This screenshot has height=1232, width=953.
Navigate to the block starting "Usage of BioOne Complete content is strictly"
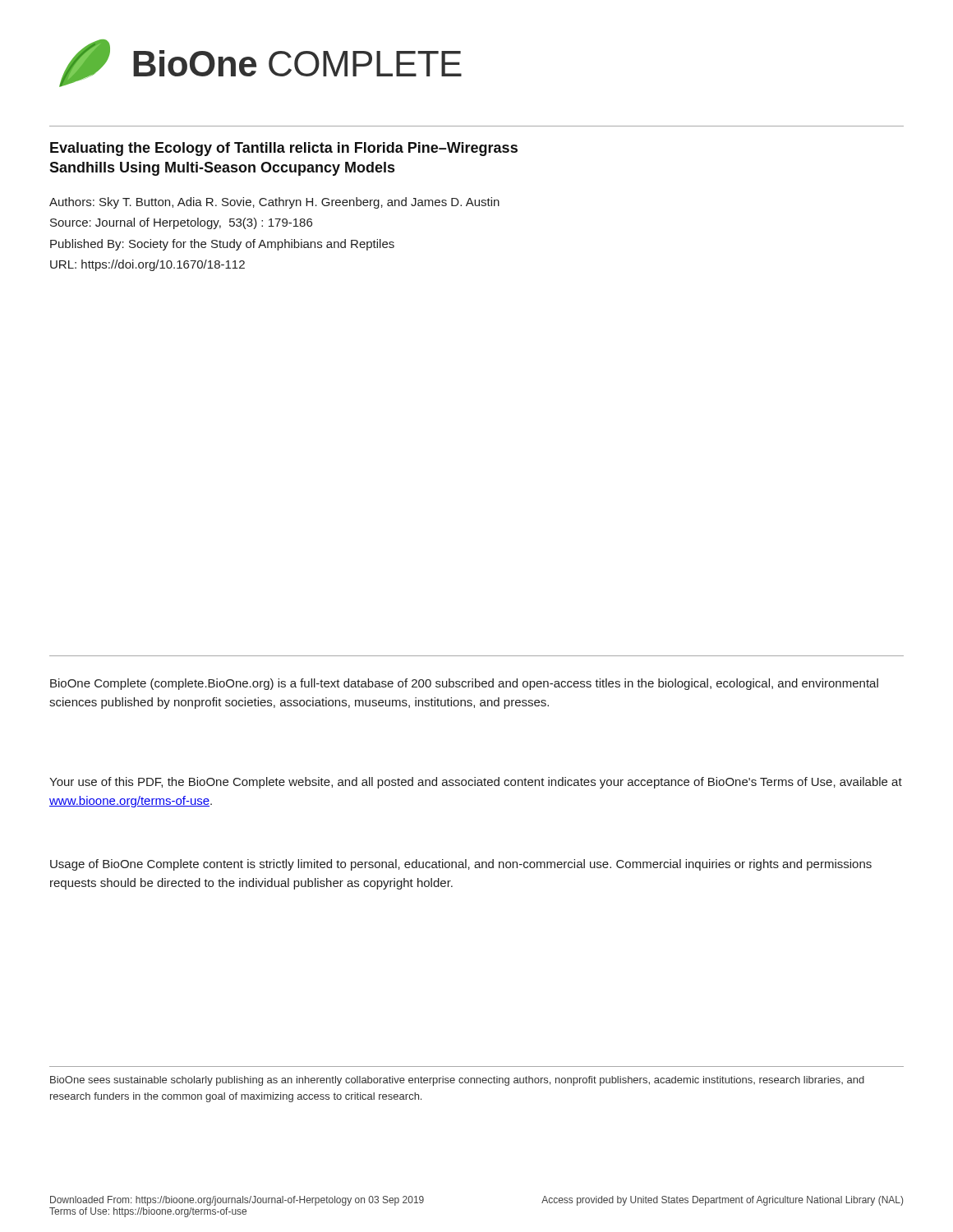click(x=461, y=873)
